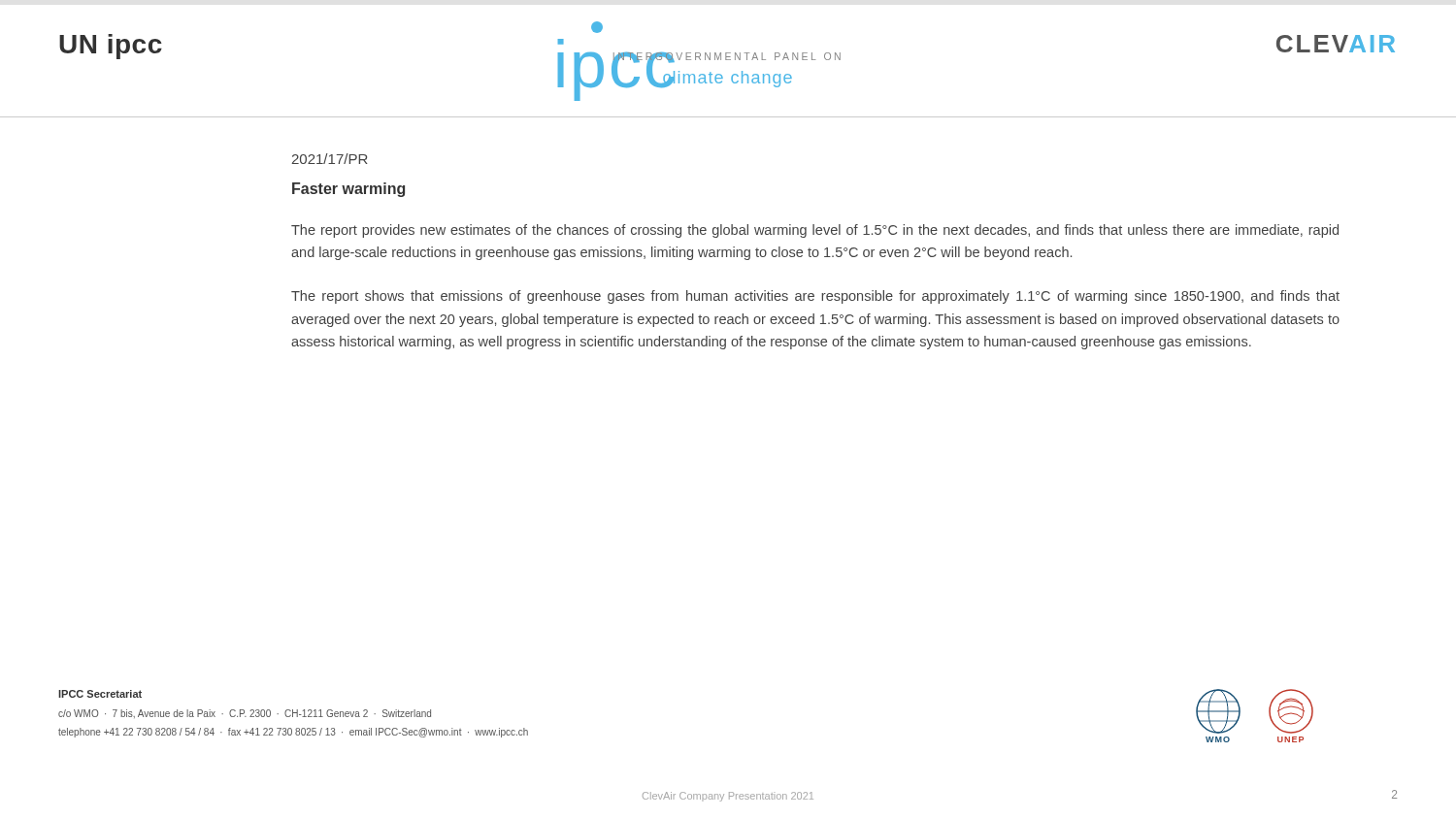Viewport: 1456px width, 819px height.
Task: Locate the region starting "IPCC Secretariat"
Action: (100, 694)
